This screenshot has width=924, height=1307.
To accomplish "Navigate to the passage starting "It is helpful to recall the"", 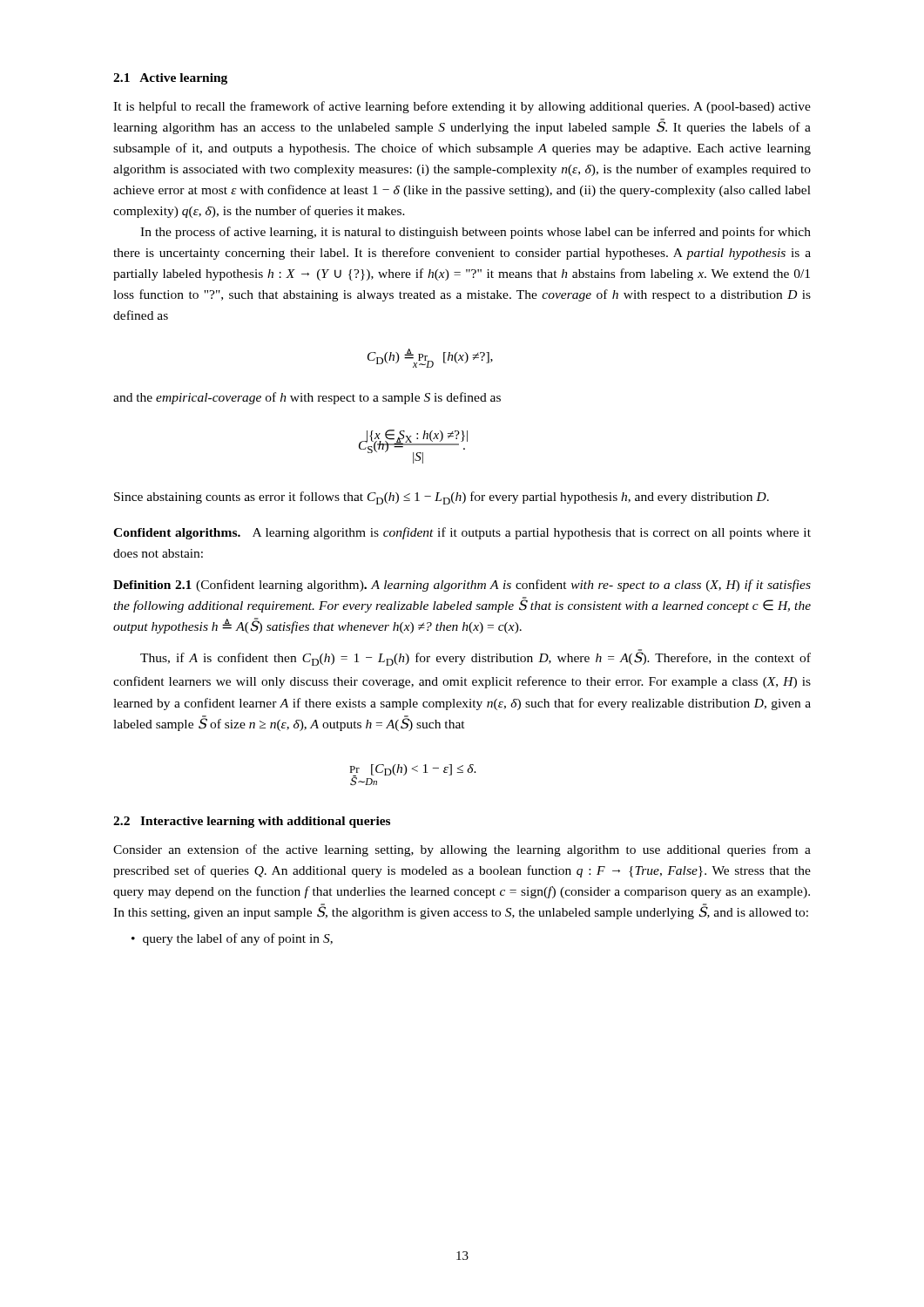I will [x=462, y=159].
